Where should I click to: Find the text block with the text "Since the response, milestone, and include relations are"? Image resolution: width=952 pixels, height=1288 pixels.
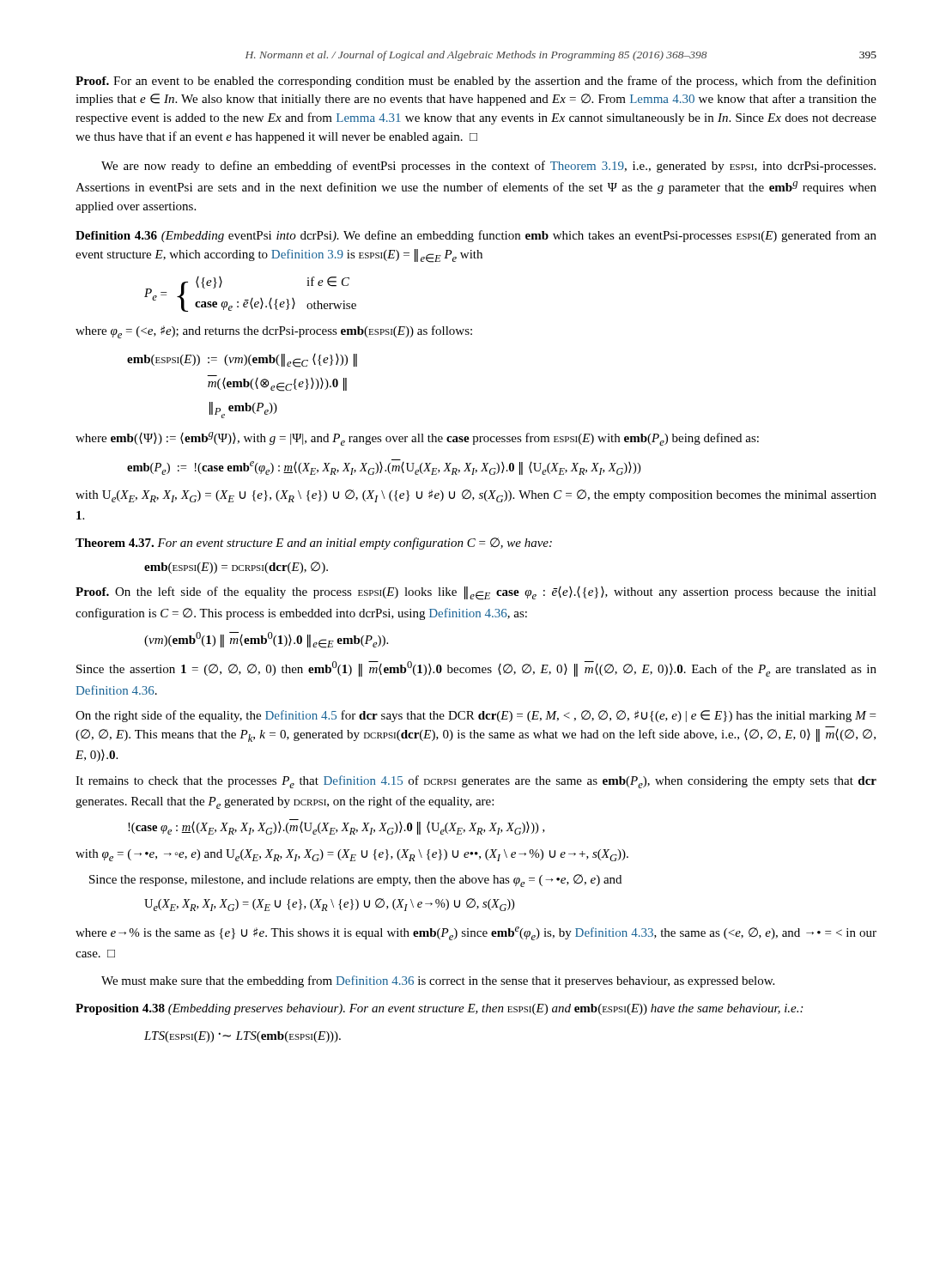click(349, 881)
